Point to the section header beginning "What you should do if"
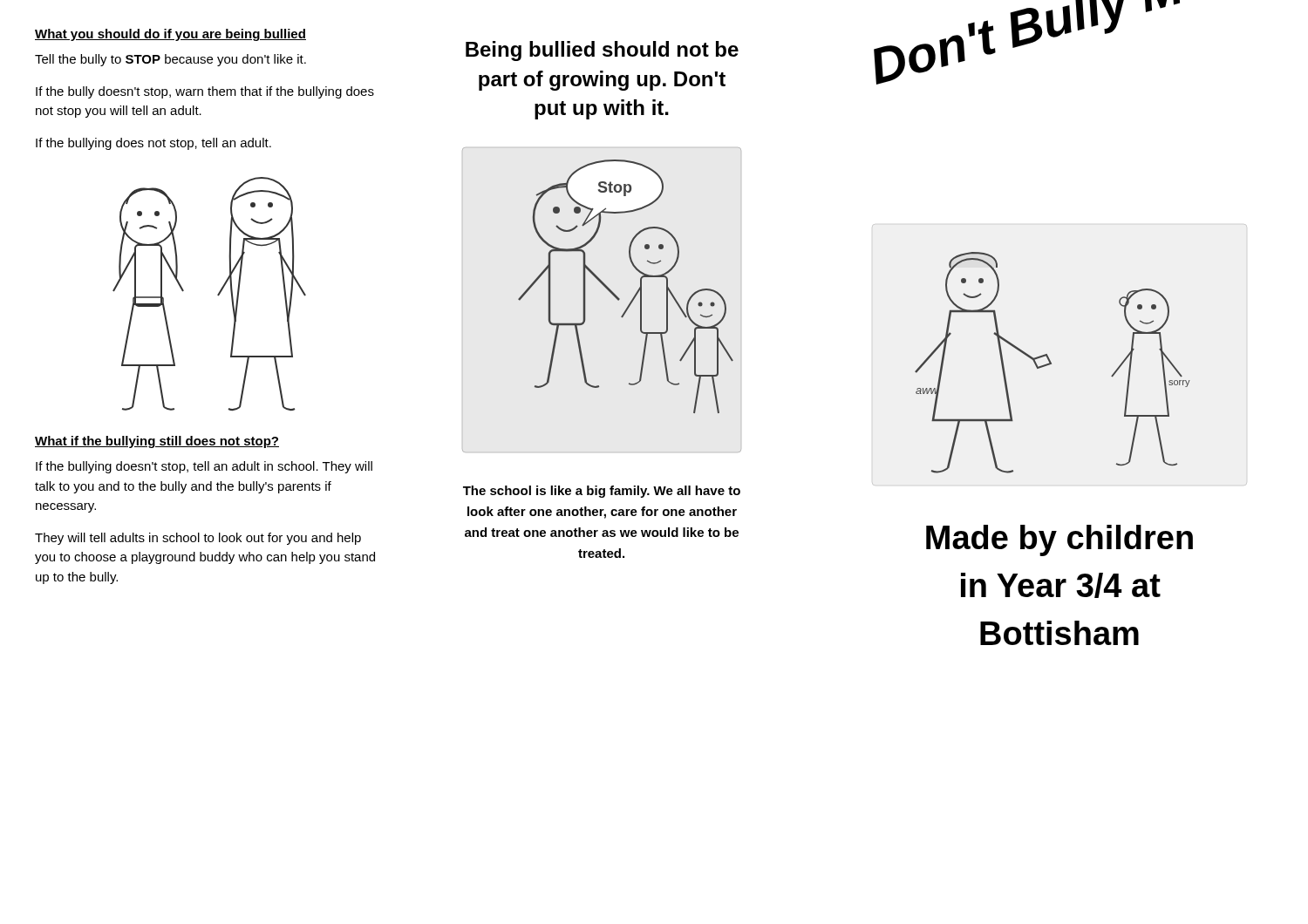The image size is (1308, 924). 170,34
